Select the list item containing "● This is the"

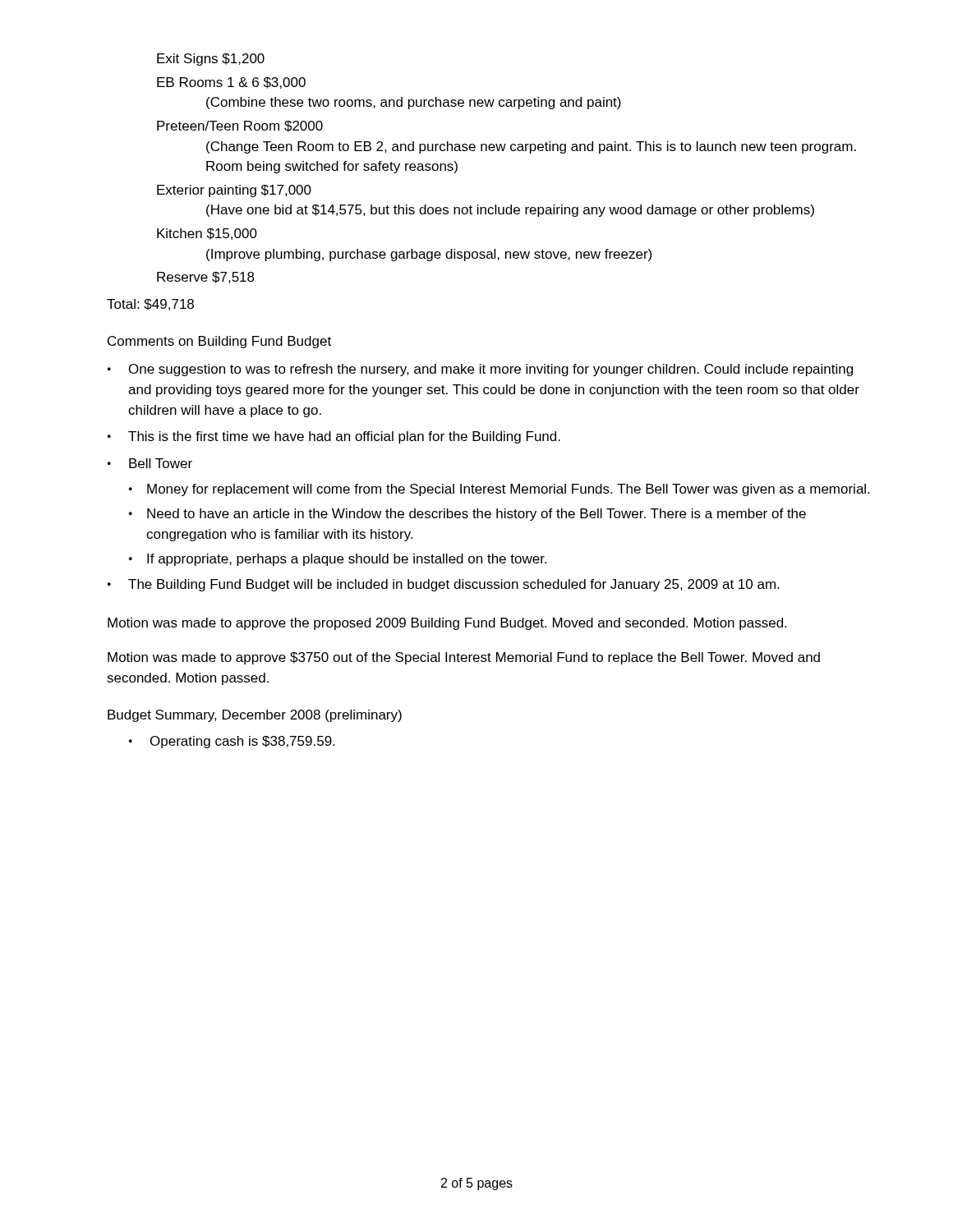coord(489,437)
